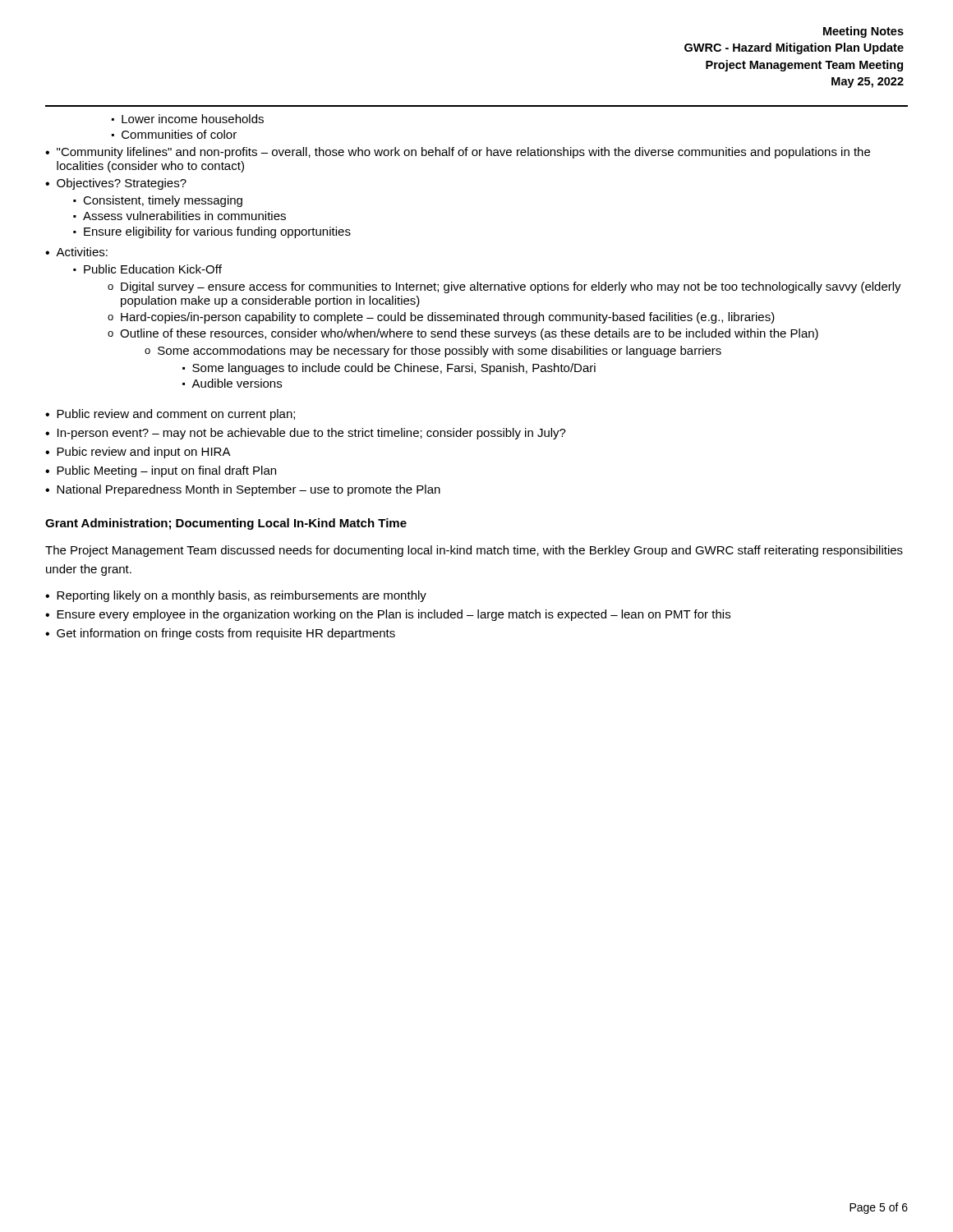
Task: Where is the passage that starts "Public Meeting – input on final"?
Action: click(x=166, y=471)
